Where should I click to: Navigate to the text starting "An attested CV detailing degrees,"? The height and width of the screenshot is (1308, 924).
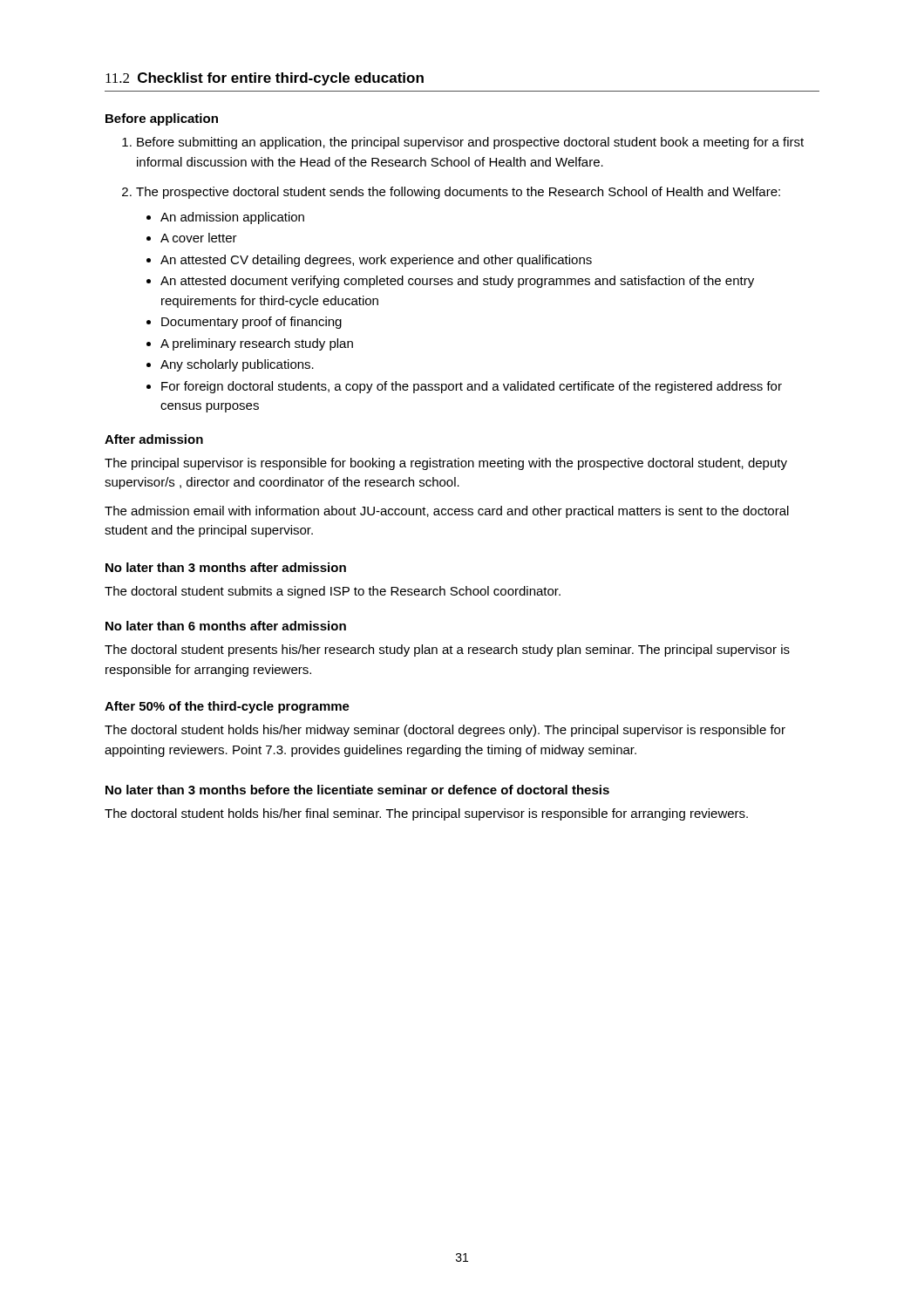[x=376, y=259]
